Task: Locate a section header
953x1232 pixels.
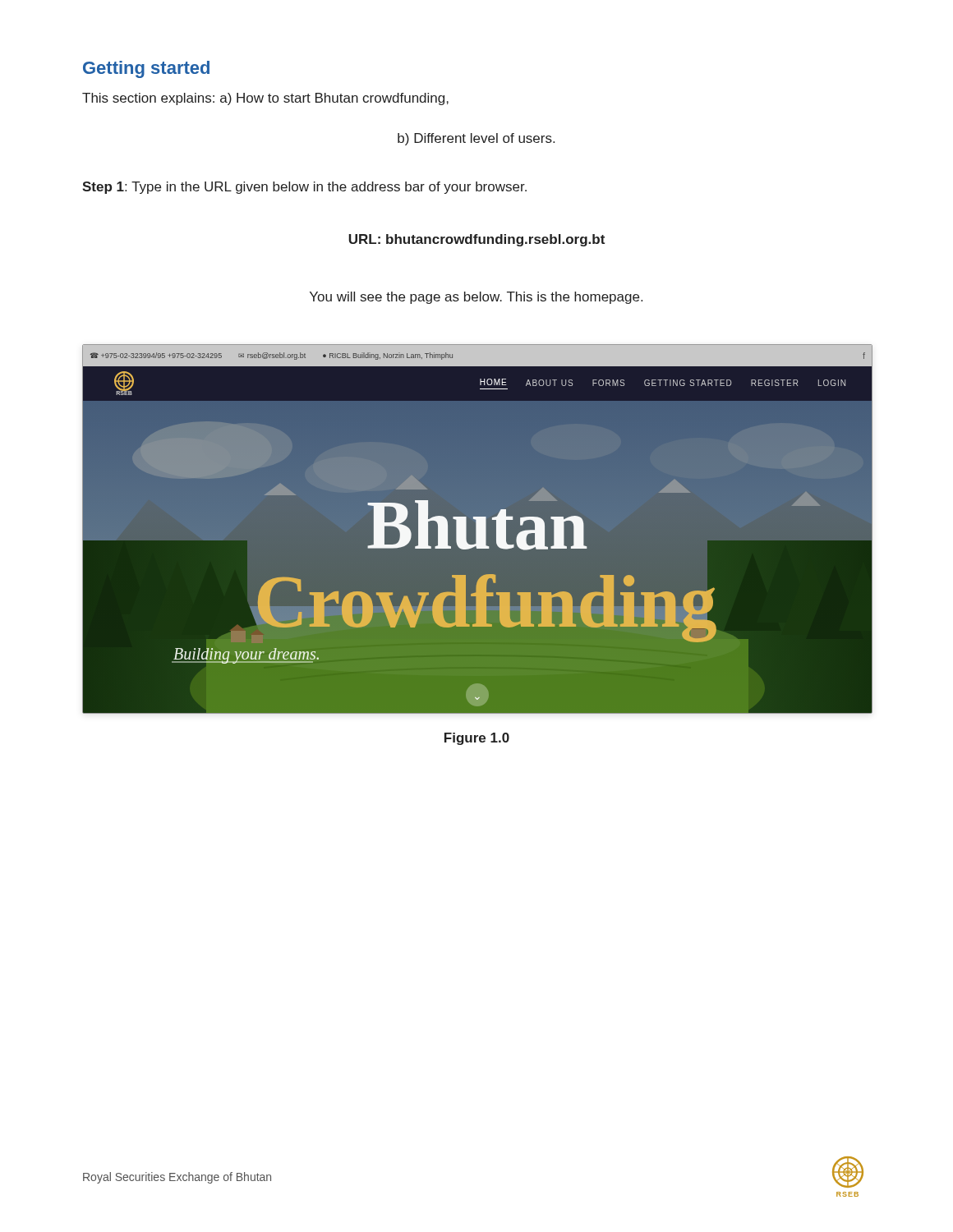Action: (x=146, y=68)
